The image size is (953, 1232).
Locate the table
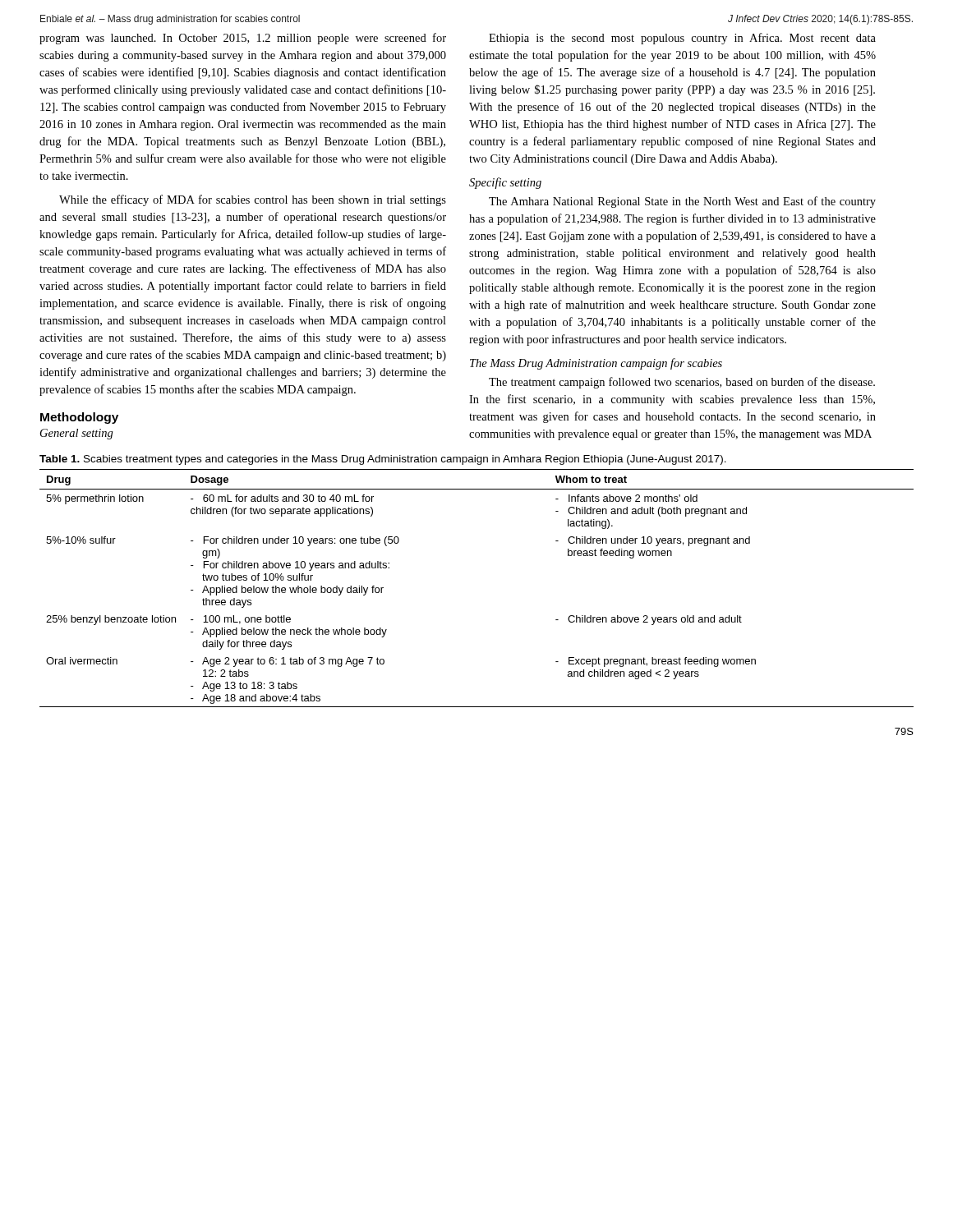(476, 588)
